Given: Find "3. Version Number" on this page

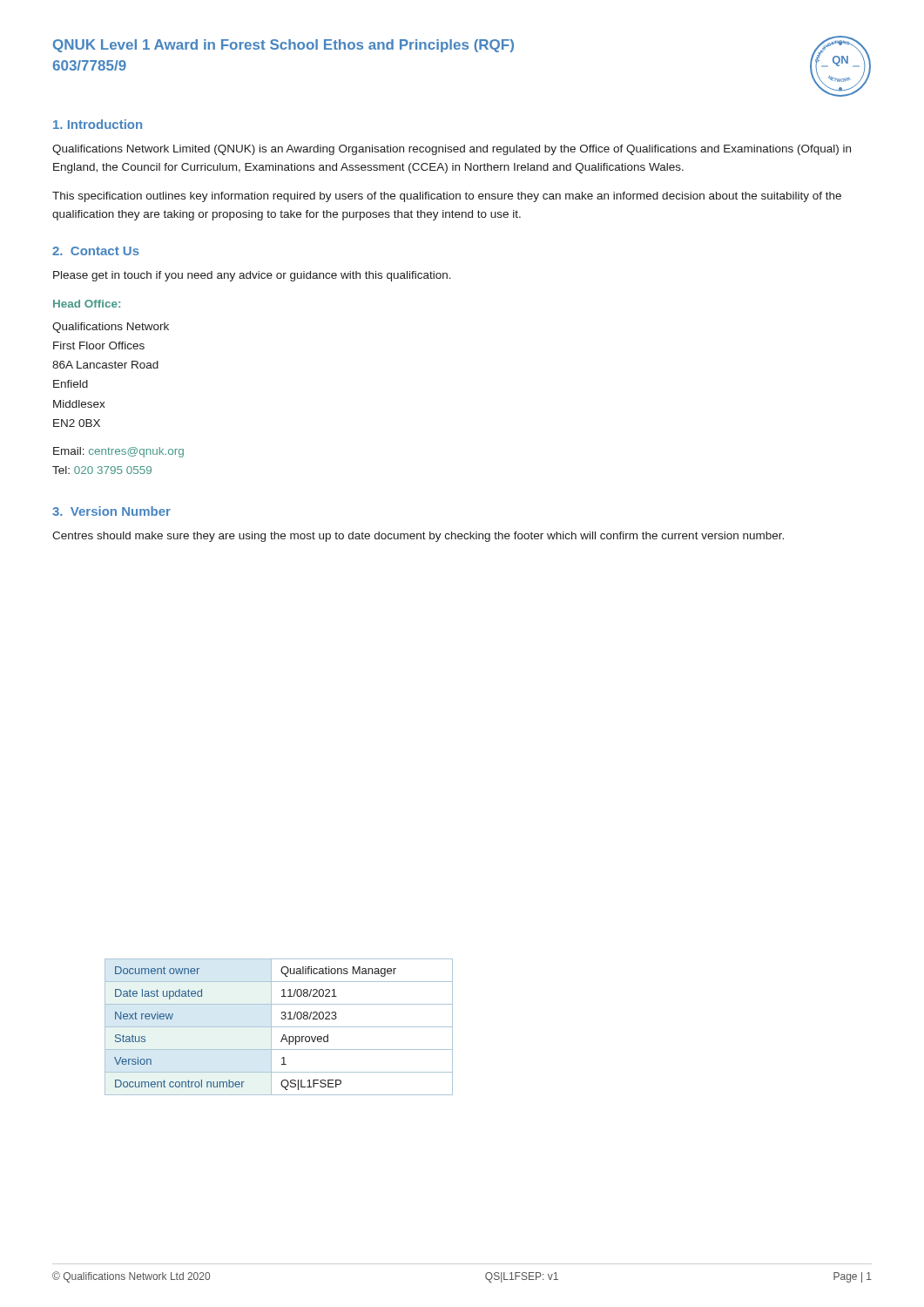Looking at the screenshot, I should tap(111, 511).
